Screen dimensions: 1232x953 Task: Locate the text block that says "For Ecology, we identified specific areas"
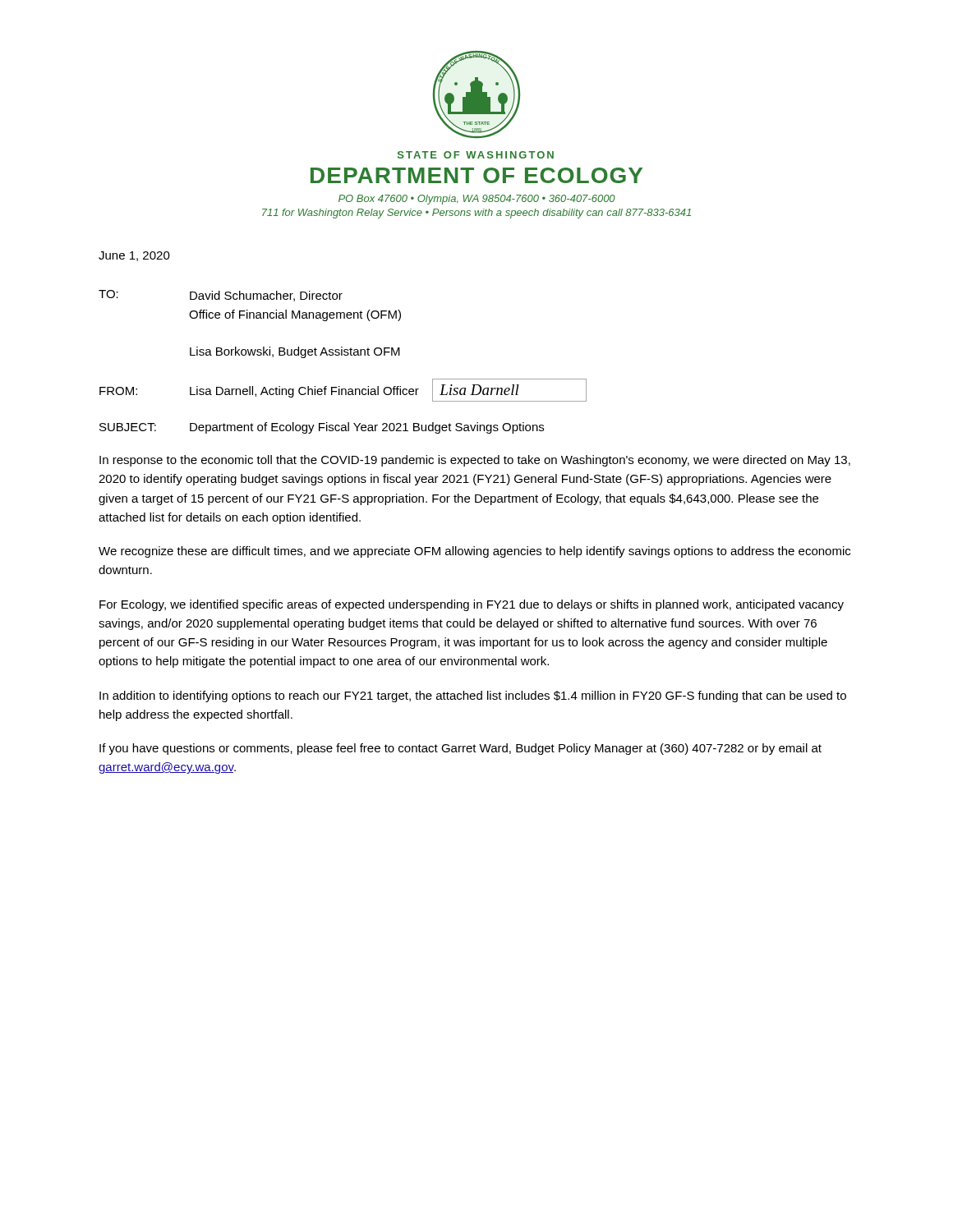[x=471, y=632]
